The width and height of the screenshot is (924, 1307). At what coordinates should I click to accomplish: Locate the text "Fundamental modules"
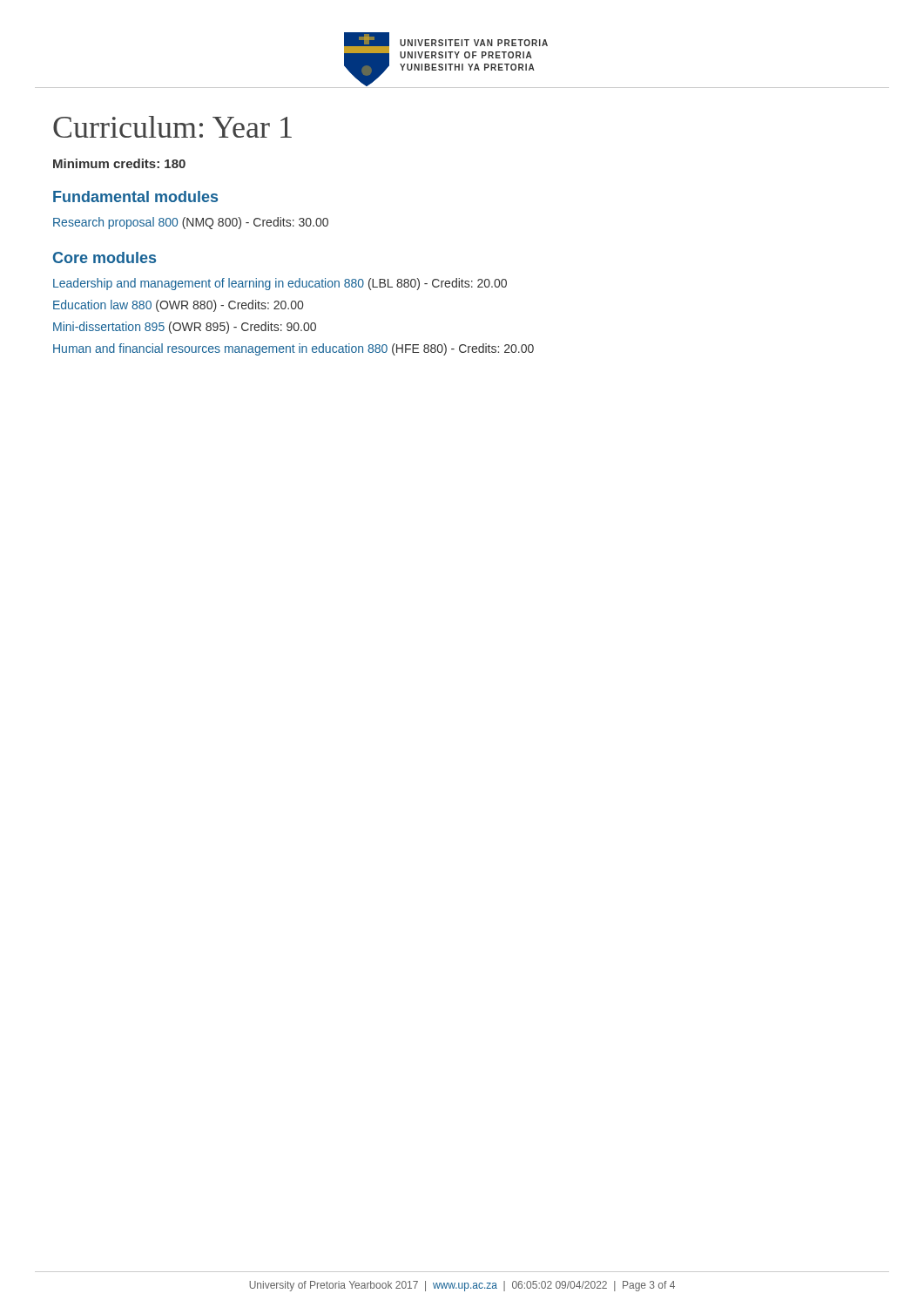135,196
